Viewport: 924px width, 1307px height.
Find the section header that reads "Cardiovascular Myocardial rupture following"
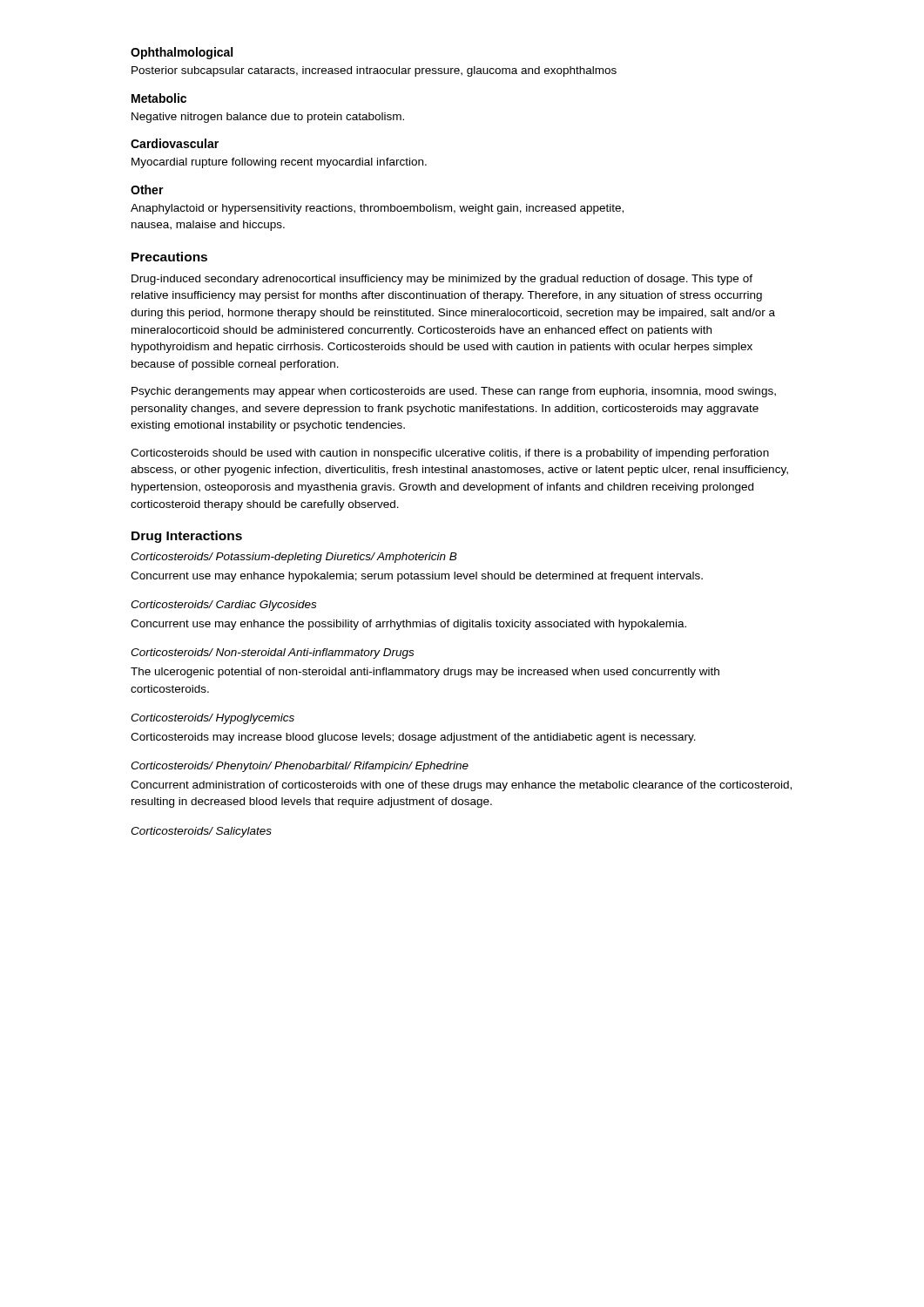(175, 143)
